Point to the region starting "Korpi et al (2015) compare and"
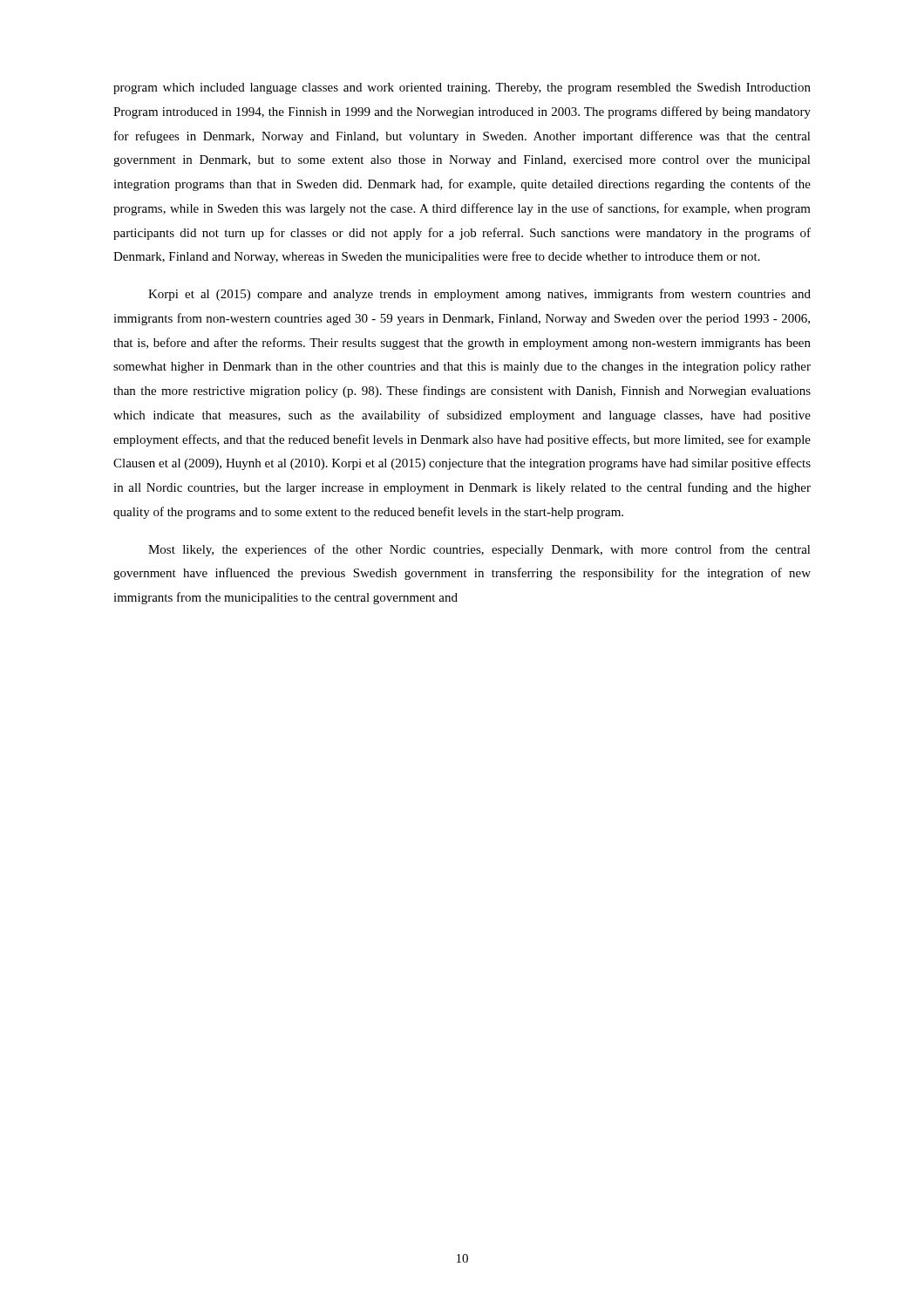Screen dimensions: 1308x924 (x=462, y=404)
